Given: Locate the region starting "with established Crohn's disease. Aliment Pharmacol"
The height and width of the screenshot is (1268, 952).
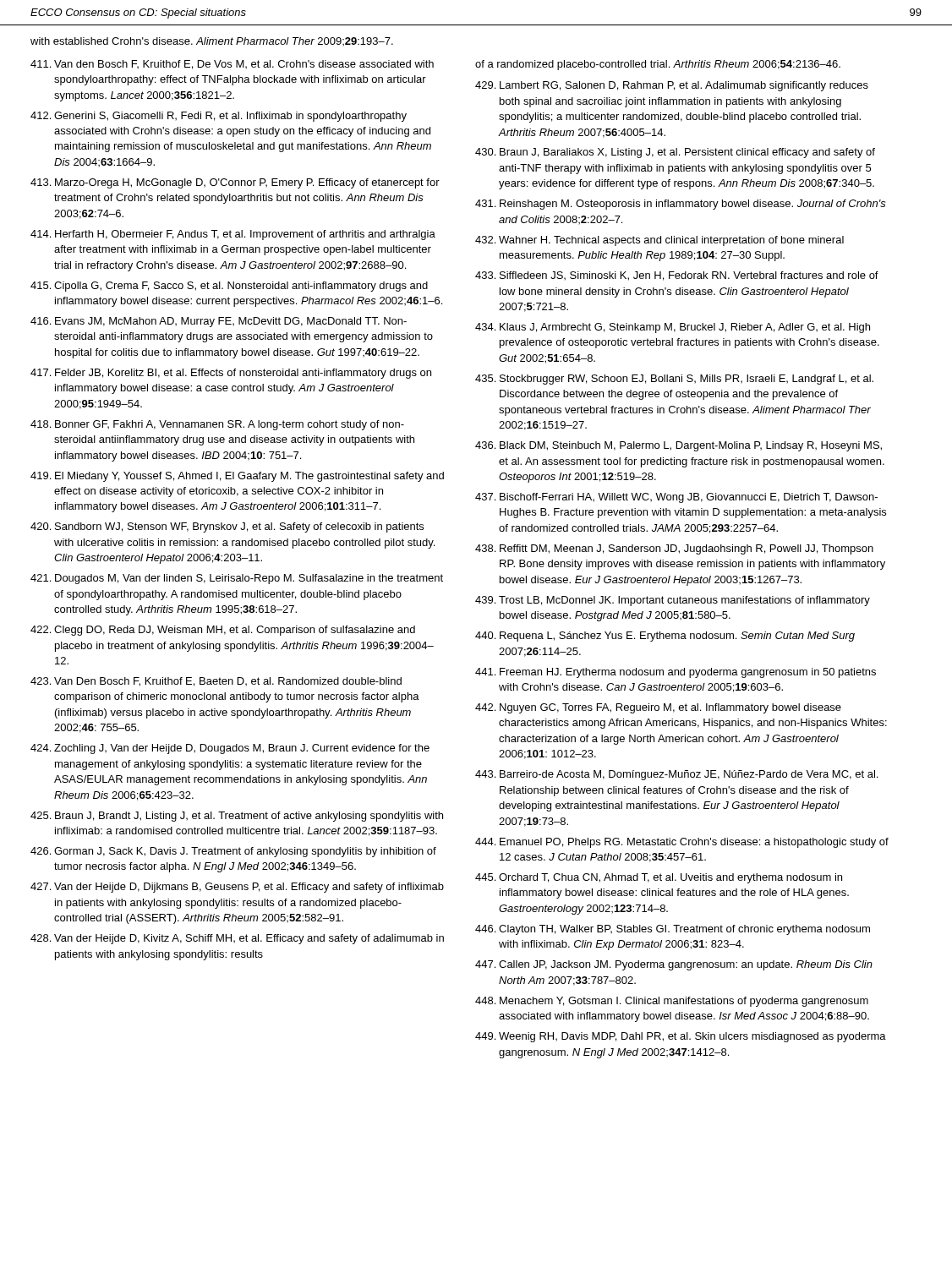Looking at the screenshot, I should pyautogui.click(x=212, y=41).
